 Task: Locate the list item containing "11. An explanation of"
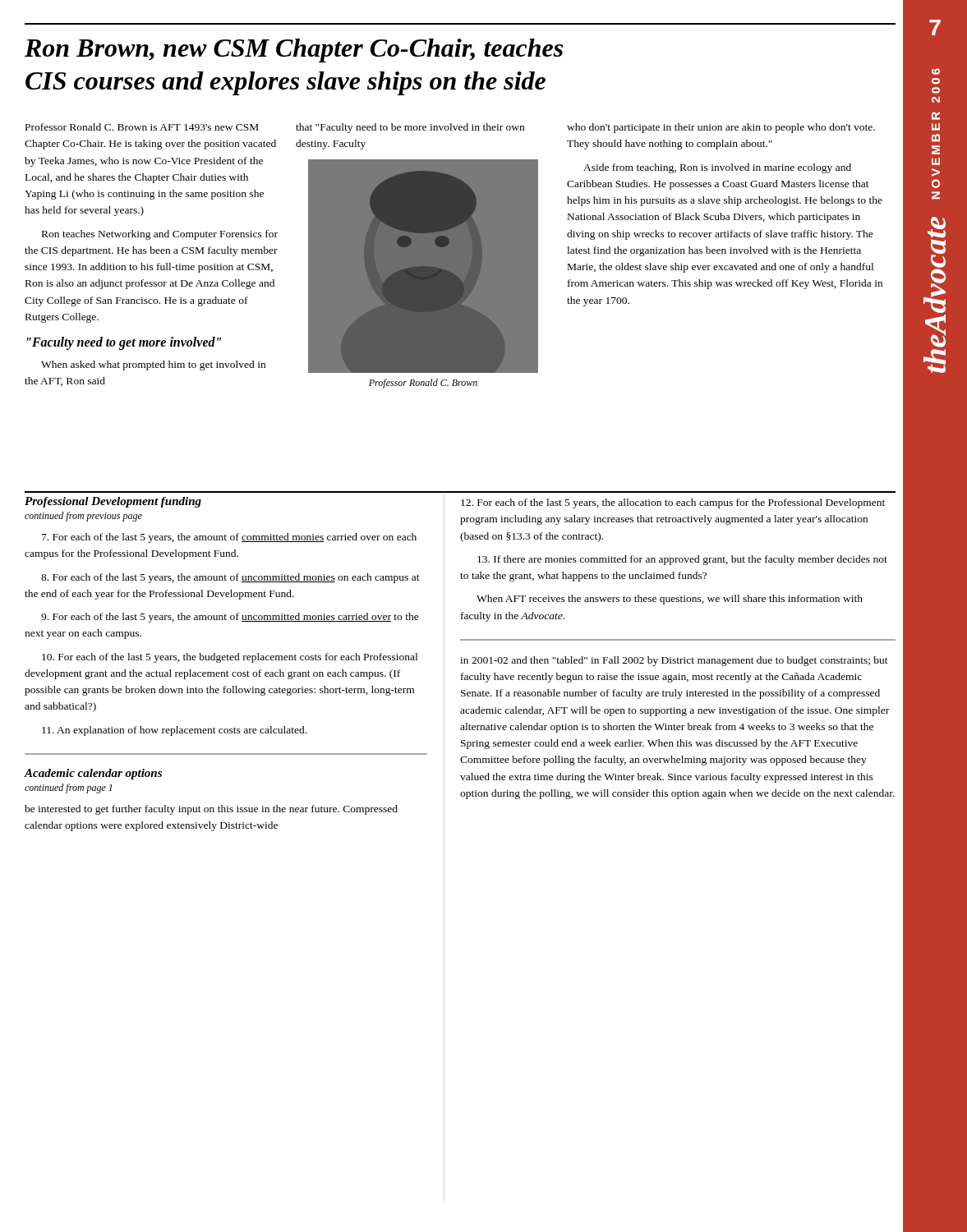(x=174, y=729)
